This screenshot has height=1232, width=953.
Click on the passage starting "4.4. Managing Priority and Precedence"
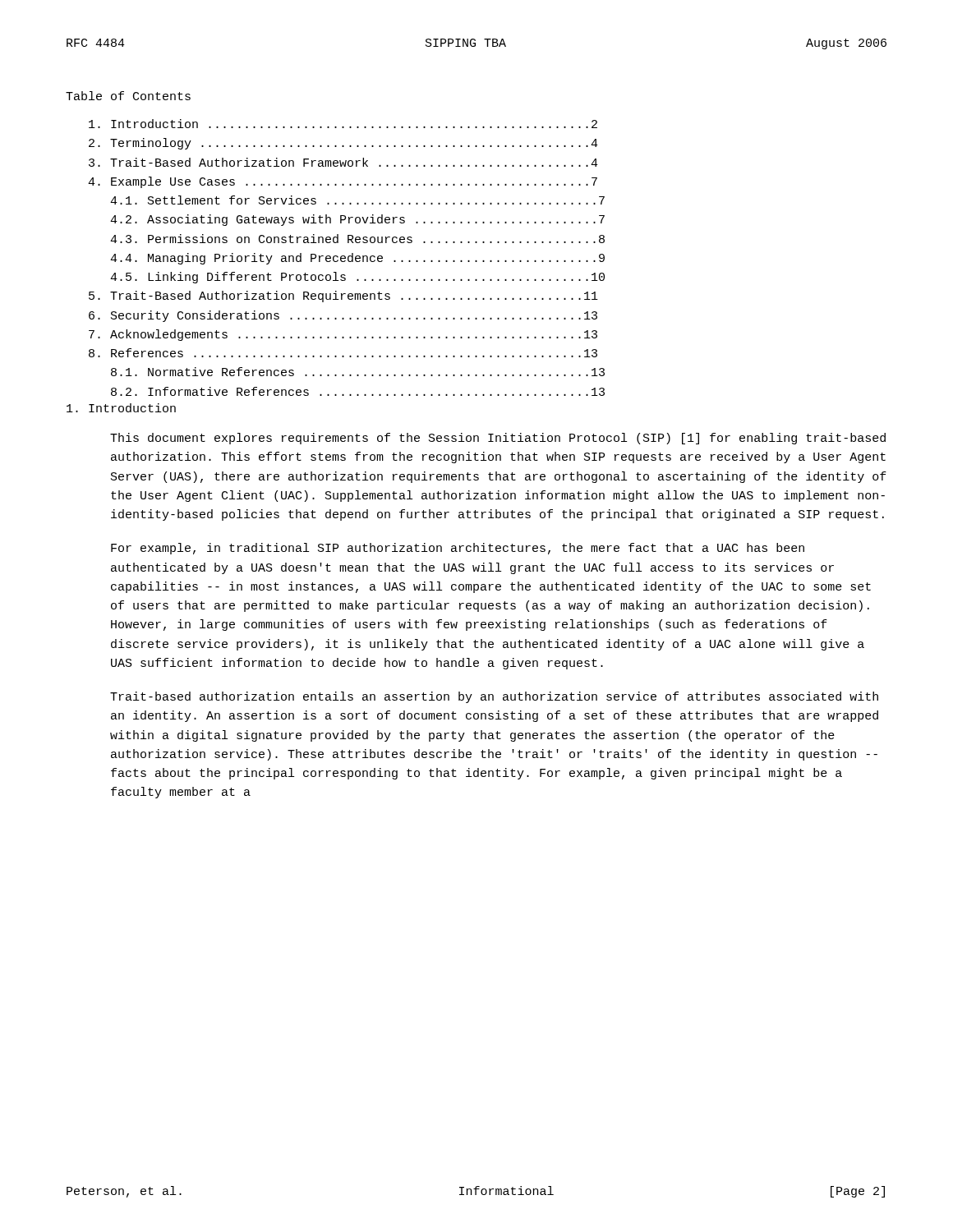(336, 259)
